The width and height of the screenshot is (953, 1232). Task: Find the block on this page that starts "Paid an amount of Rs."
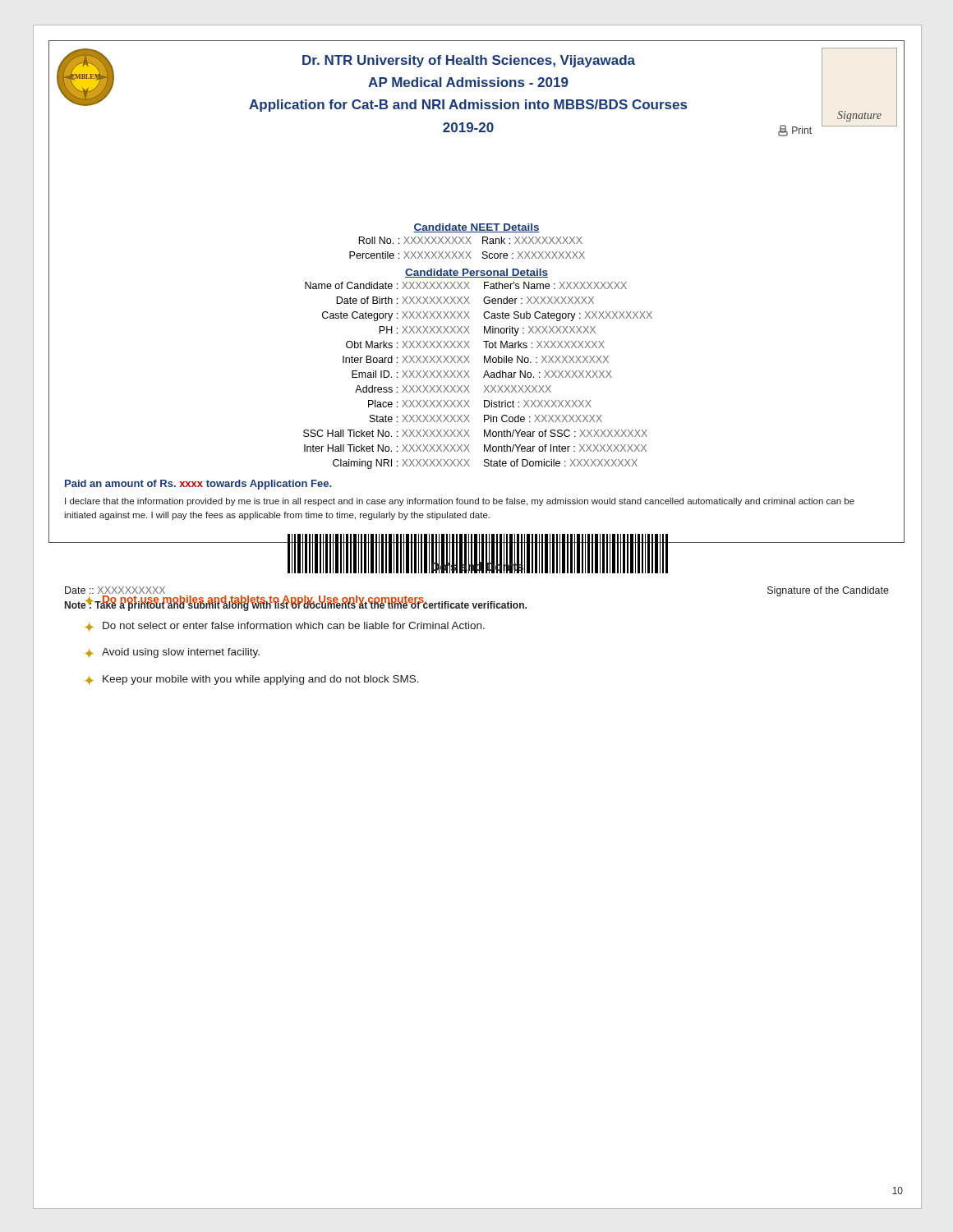click(198, 483)
